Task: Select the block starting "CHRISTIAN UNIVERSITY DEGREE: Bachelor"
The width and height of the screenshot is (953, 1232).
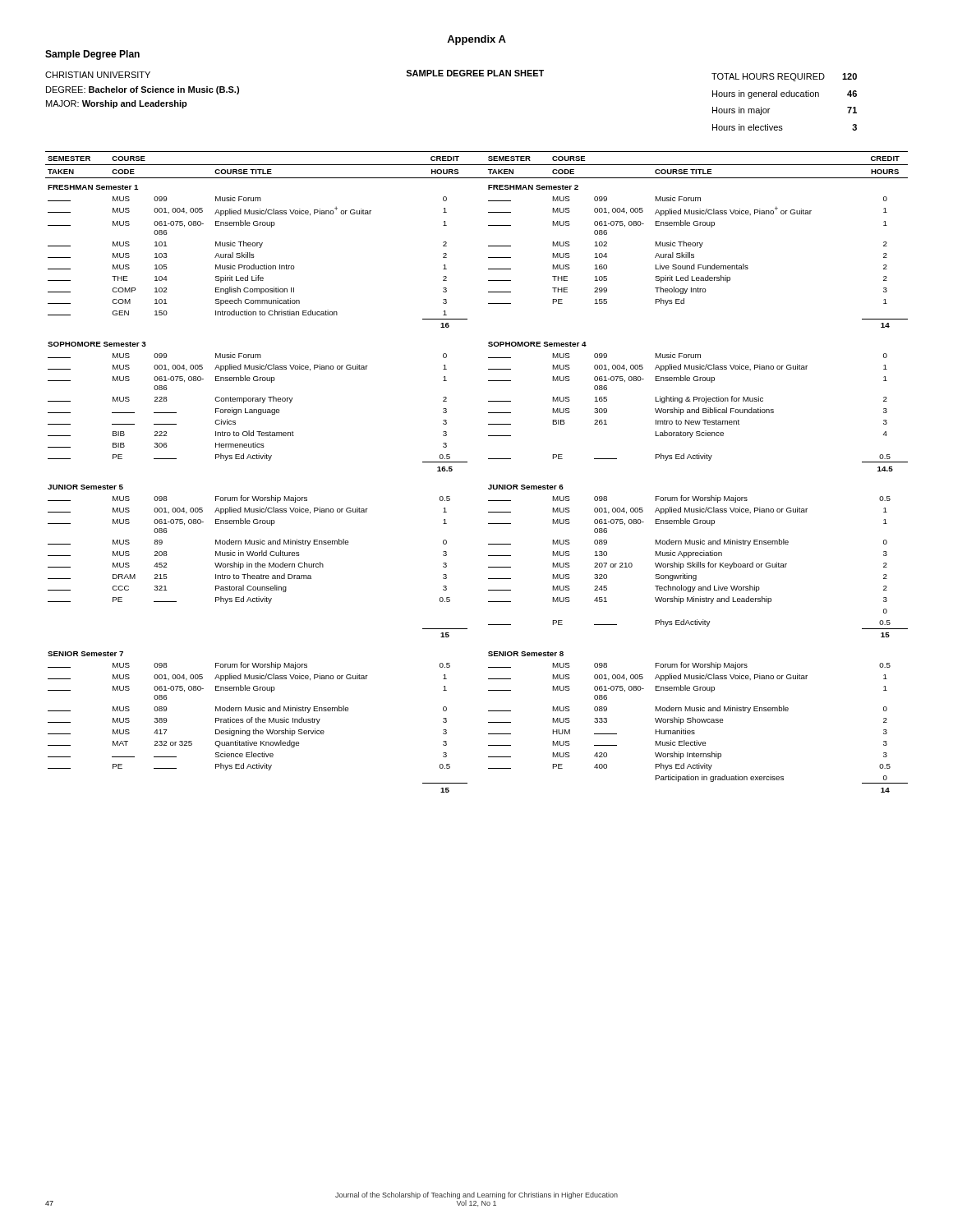Action: point(142,89)
